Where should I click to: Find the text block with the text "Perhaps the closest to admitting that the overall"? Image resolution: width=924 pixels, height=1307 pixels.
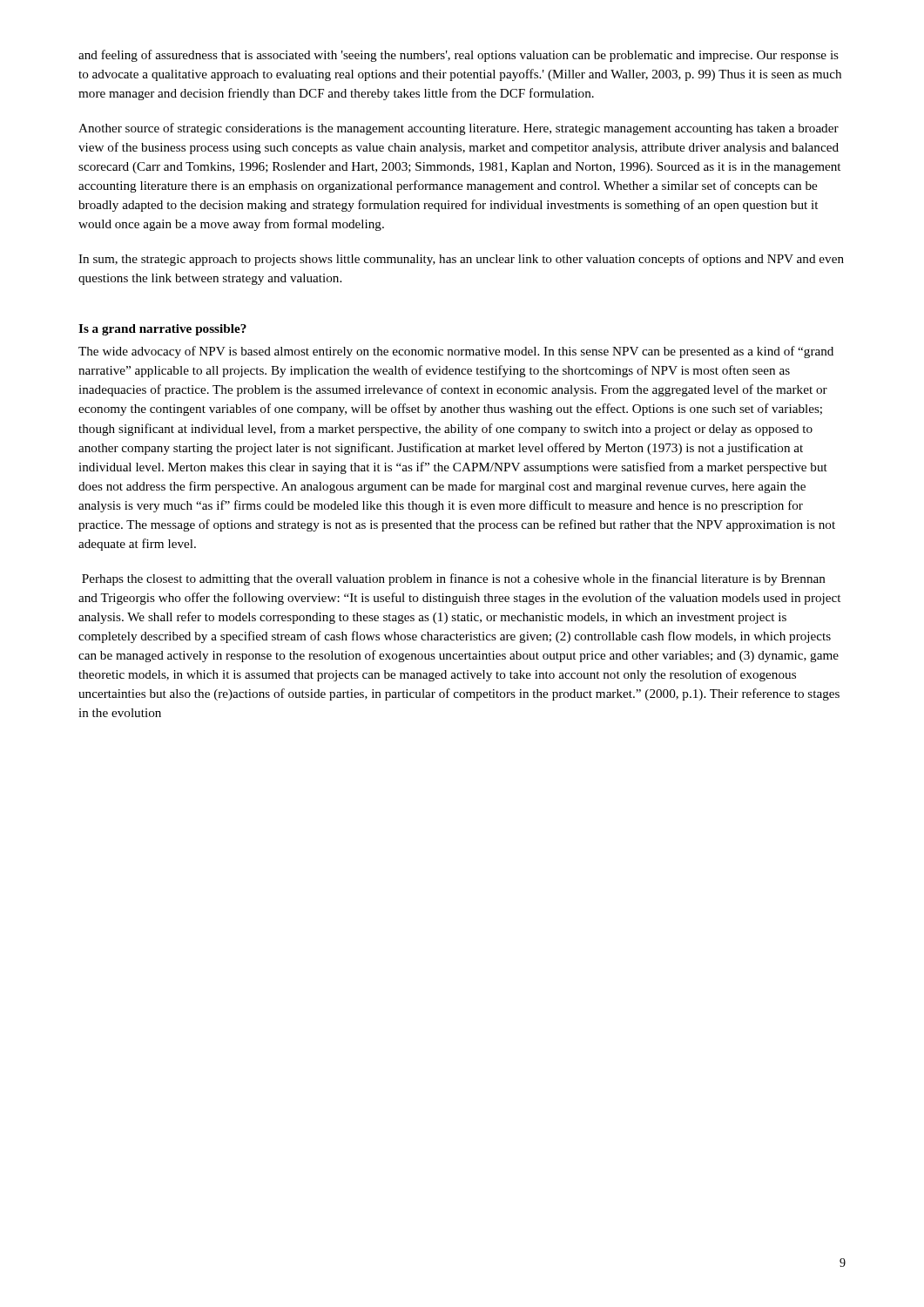(460, 645)
